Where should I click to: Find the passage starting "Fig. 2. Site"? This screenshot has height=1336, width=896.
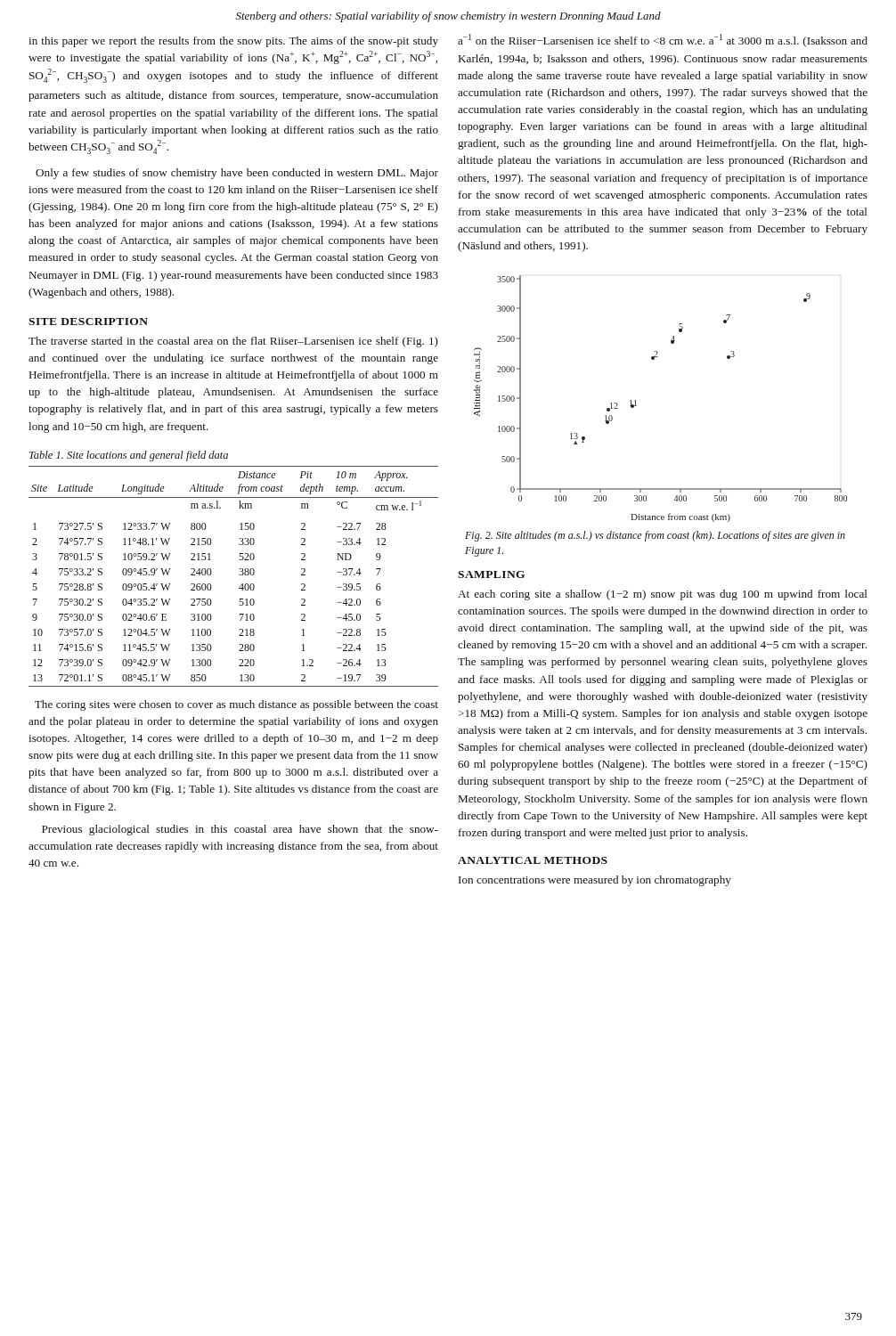point(655,543)
